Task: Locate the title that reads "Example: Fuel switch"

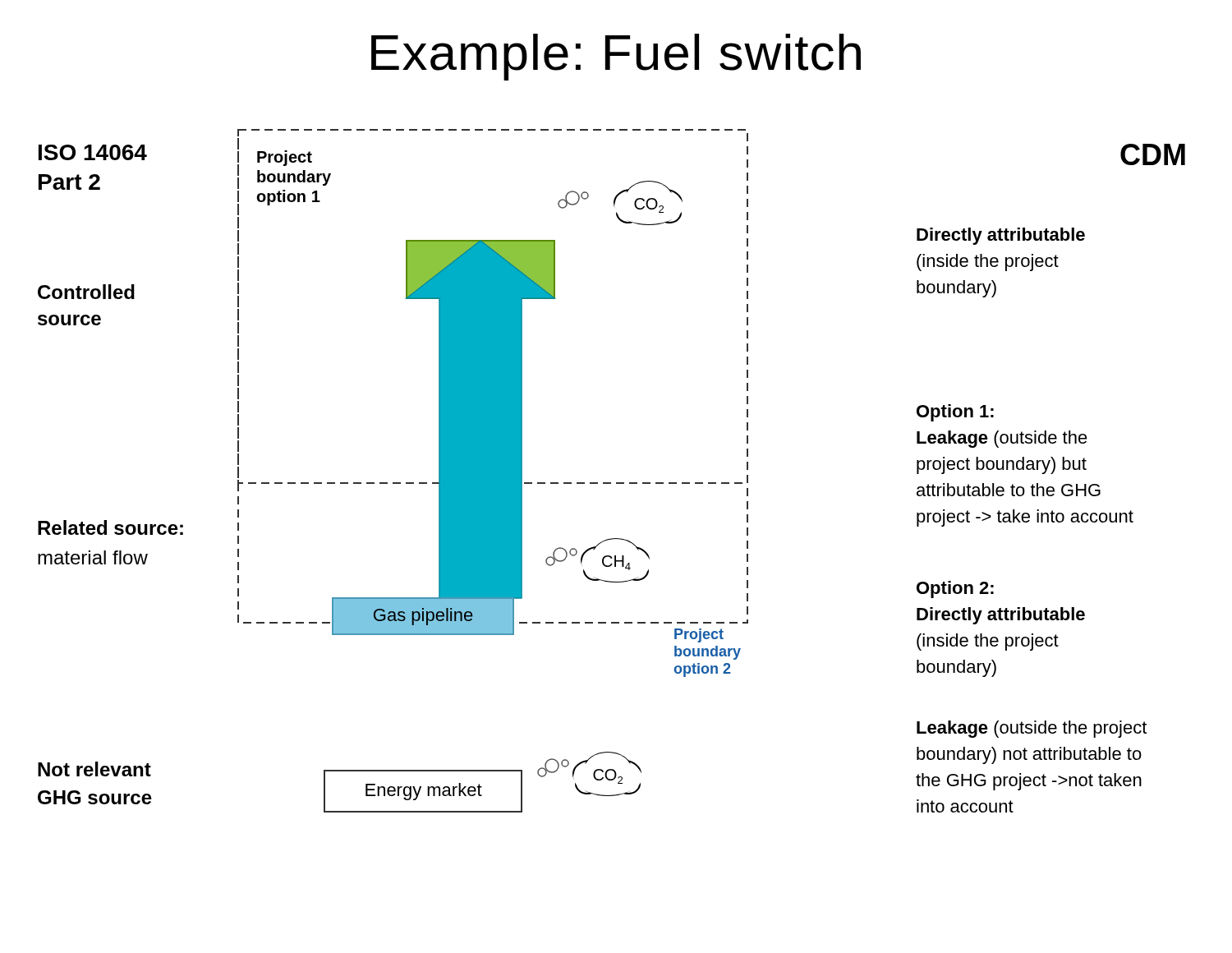Action: (x=616, y=52)
